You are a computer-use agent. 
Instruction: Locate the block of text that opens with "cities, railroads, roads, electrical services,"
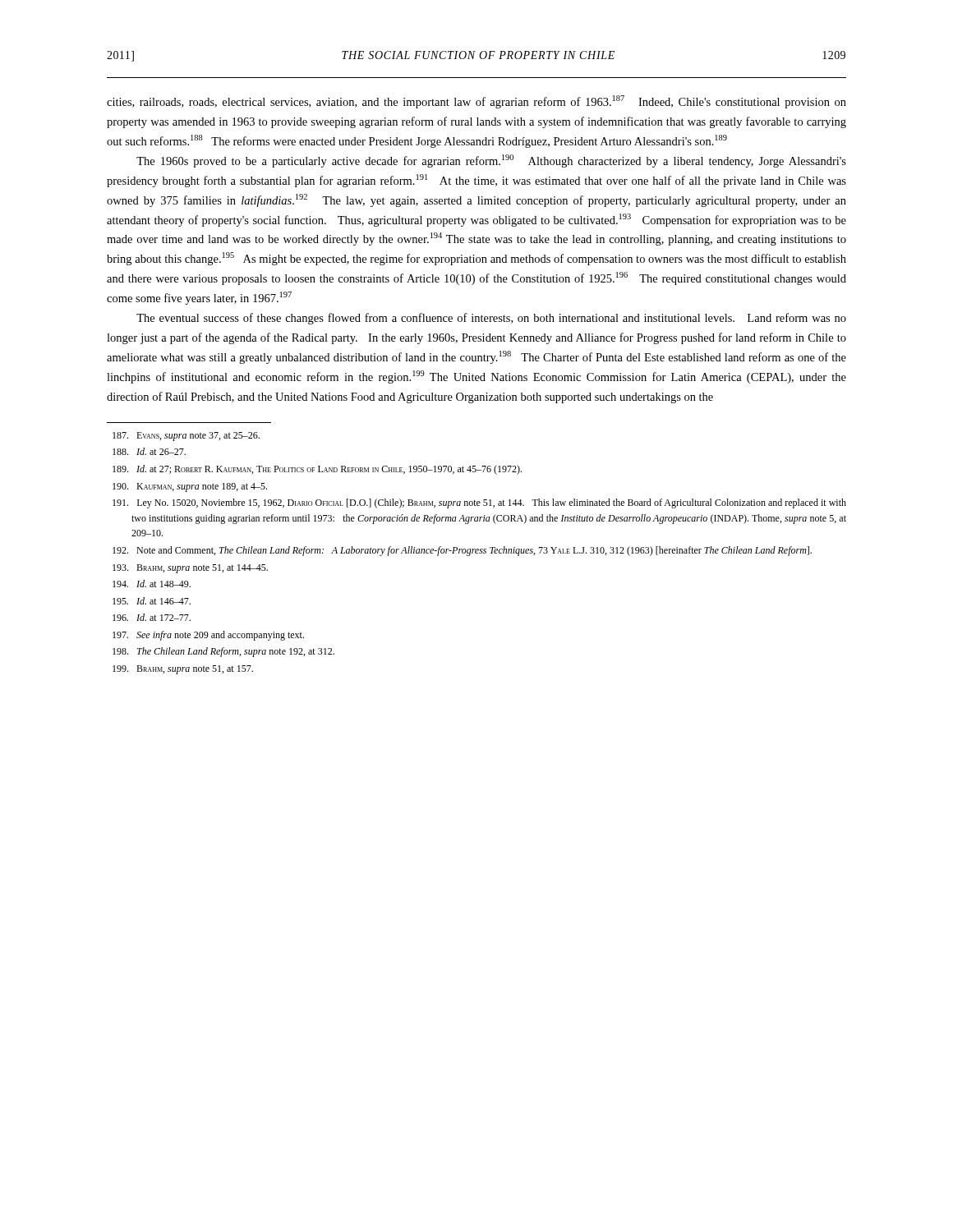[x=476, y=122]
